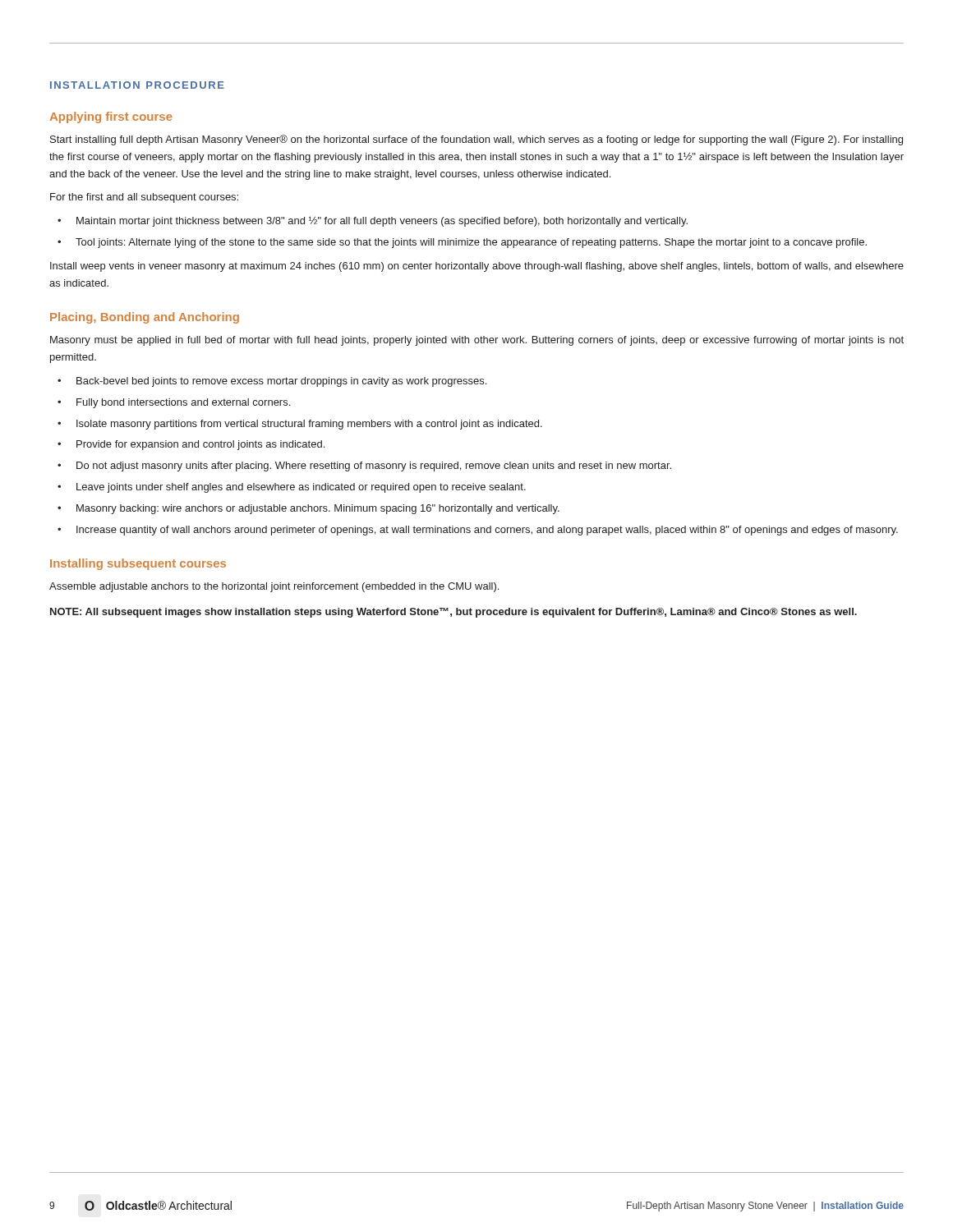Find the region starting "• Fully bond intersections and external"
This screenshot has height=1232, width=953.
[x=174, y=403]
